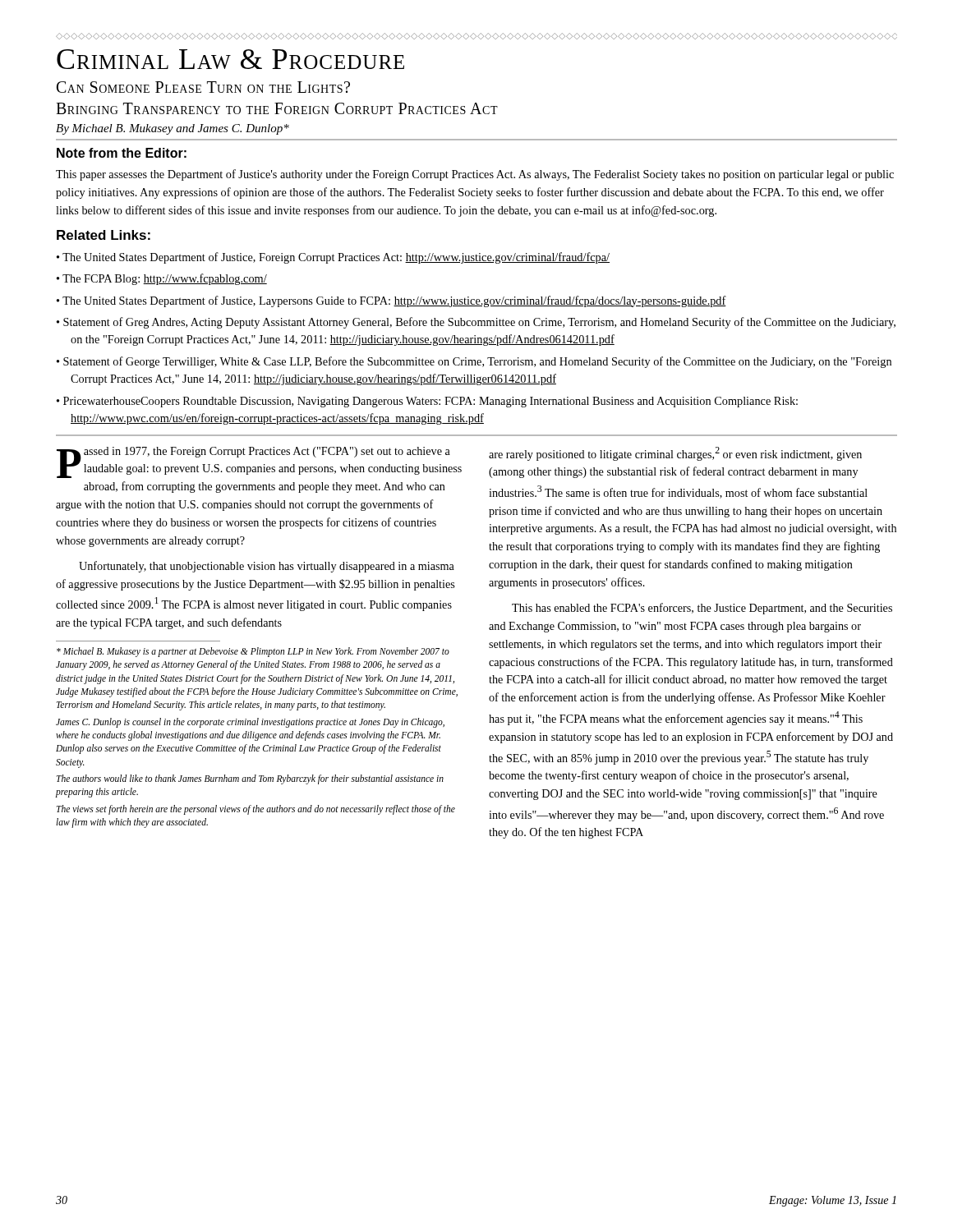This screenshot has width=953, height=1232.
Task: Select the text block starting "Can Someone Please Turn"
Action: coord(204,87)
